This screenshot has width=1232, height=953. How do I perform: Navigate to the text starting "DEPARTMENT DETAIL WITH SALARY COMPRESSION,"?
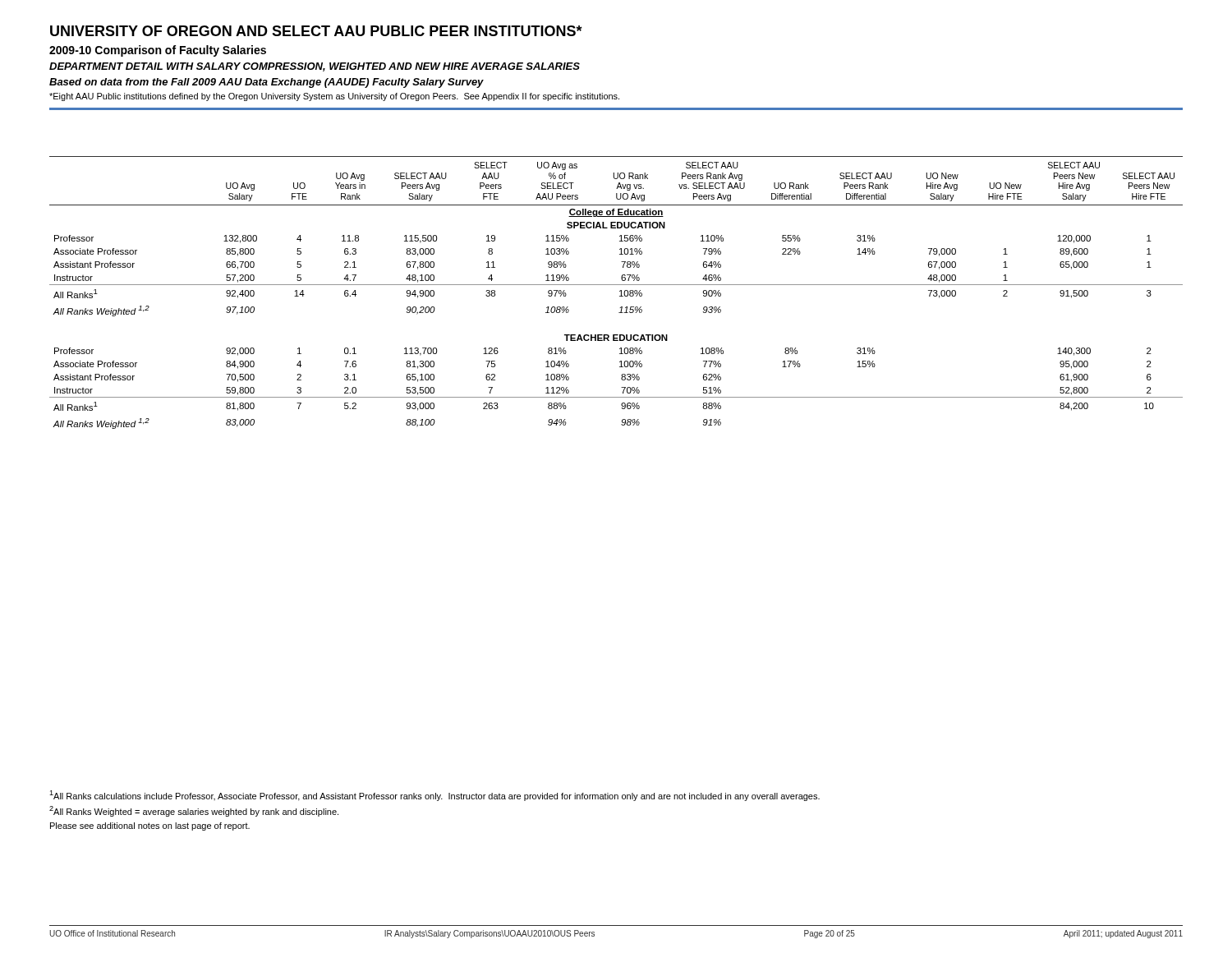pos(315,66)
